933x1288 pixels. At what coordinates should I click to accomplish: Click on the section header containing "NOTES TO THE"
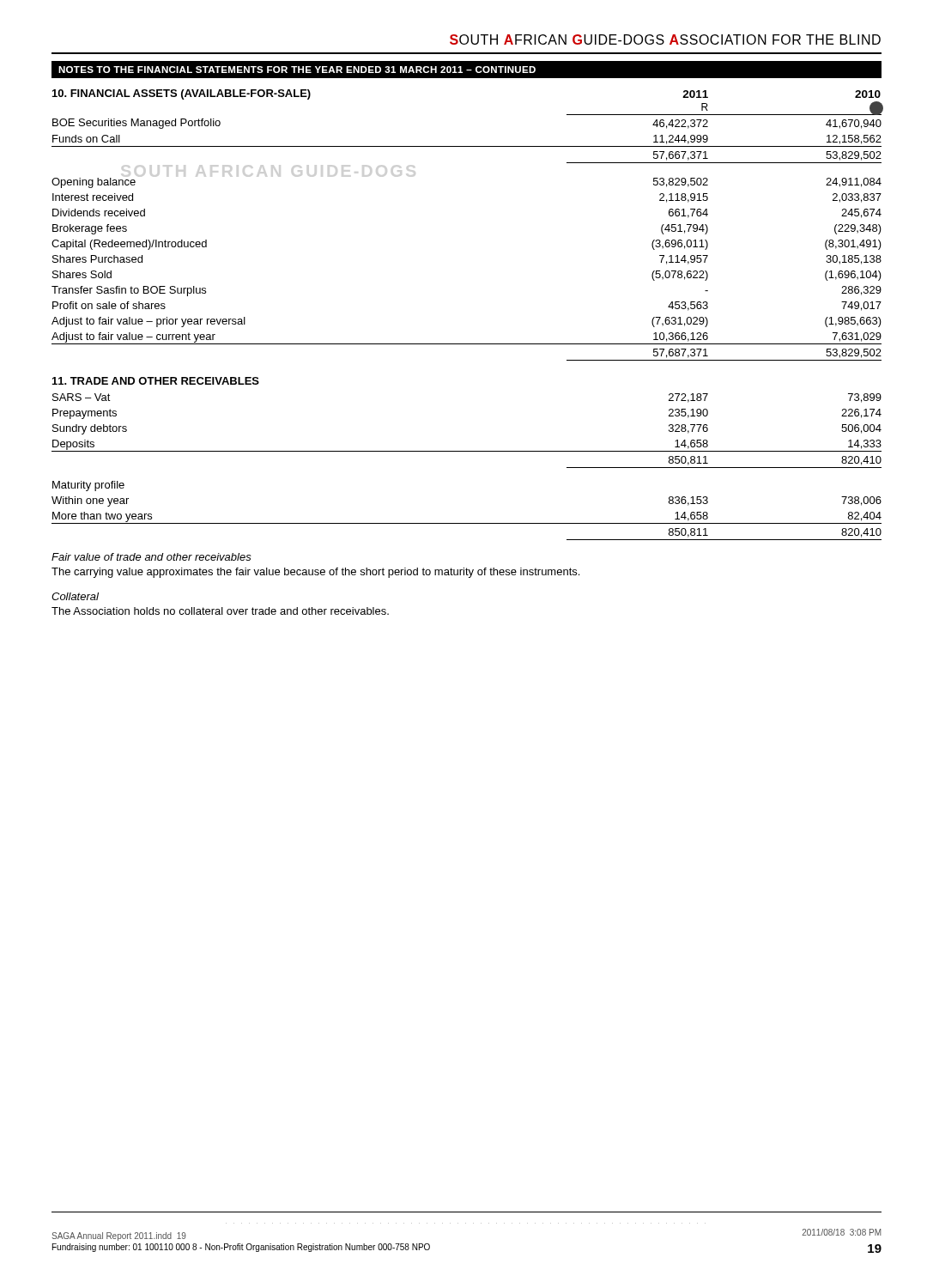tap(297, 70)
